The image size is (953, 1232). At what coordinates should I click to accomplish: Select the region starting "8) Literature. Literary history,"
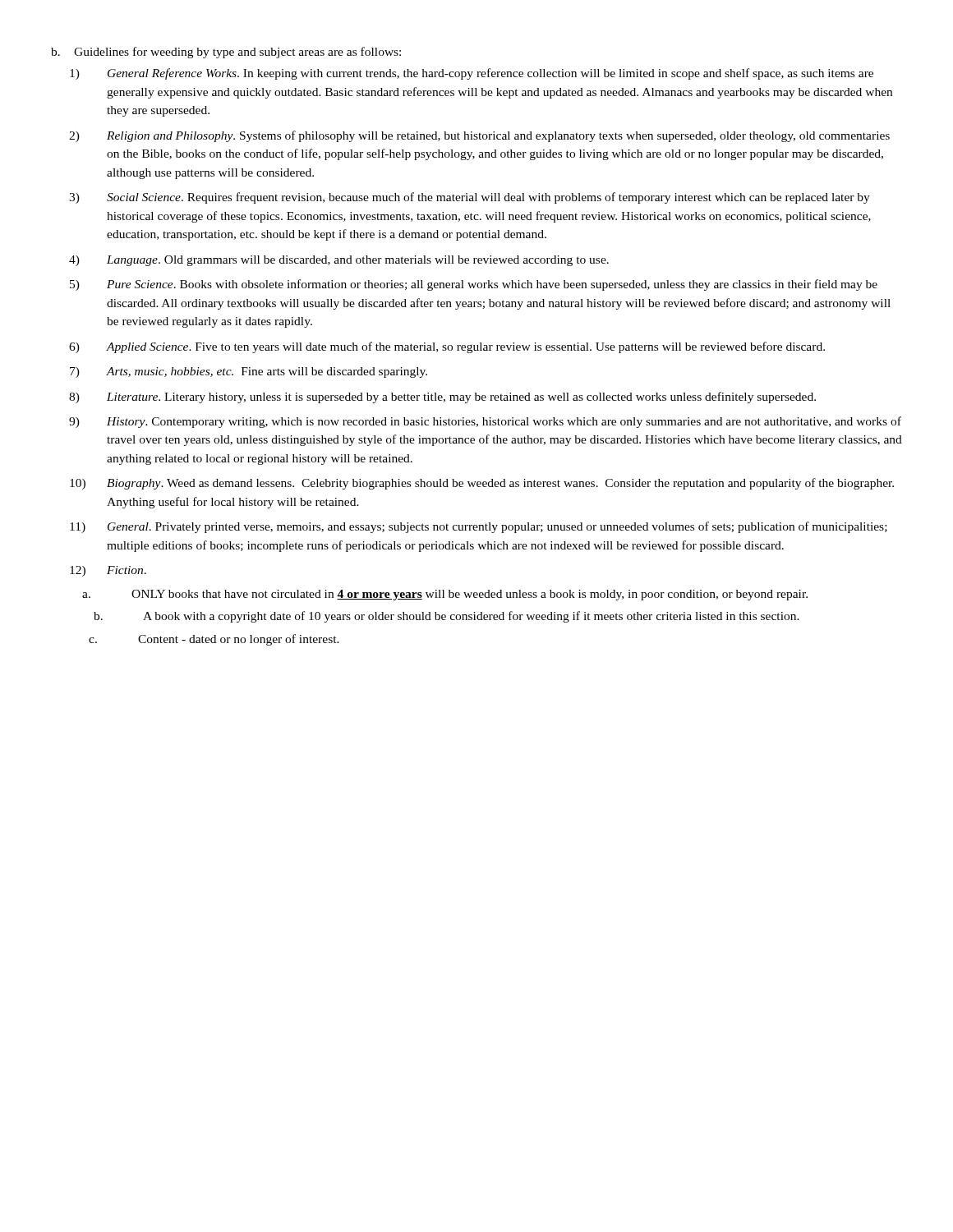point(476,396)
